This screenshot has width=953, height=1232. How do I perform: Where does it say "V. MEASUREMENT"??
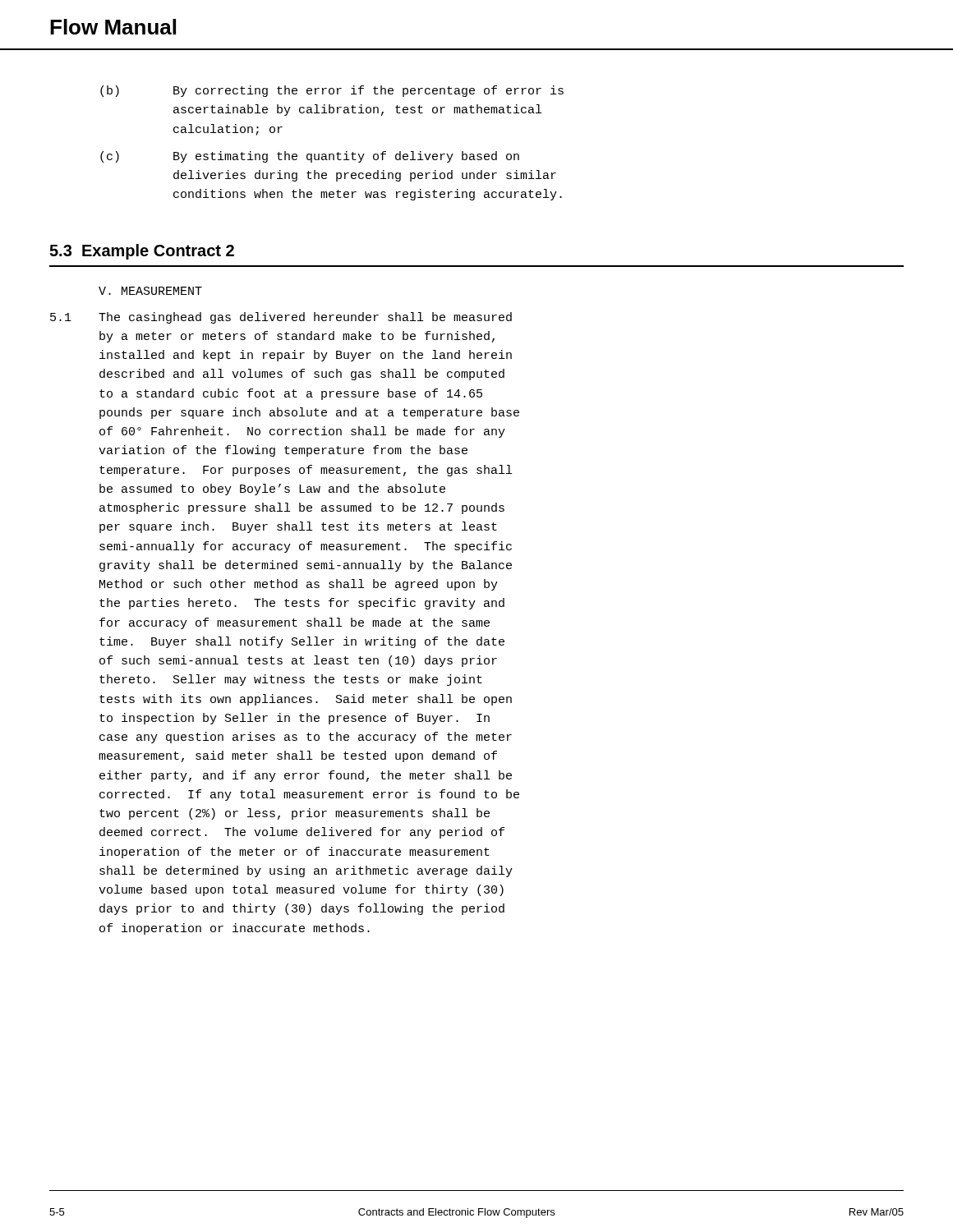point(150,292)
